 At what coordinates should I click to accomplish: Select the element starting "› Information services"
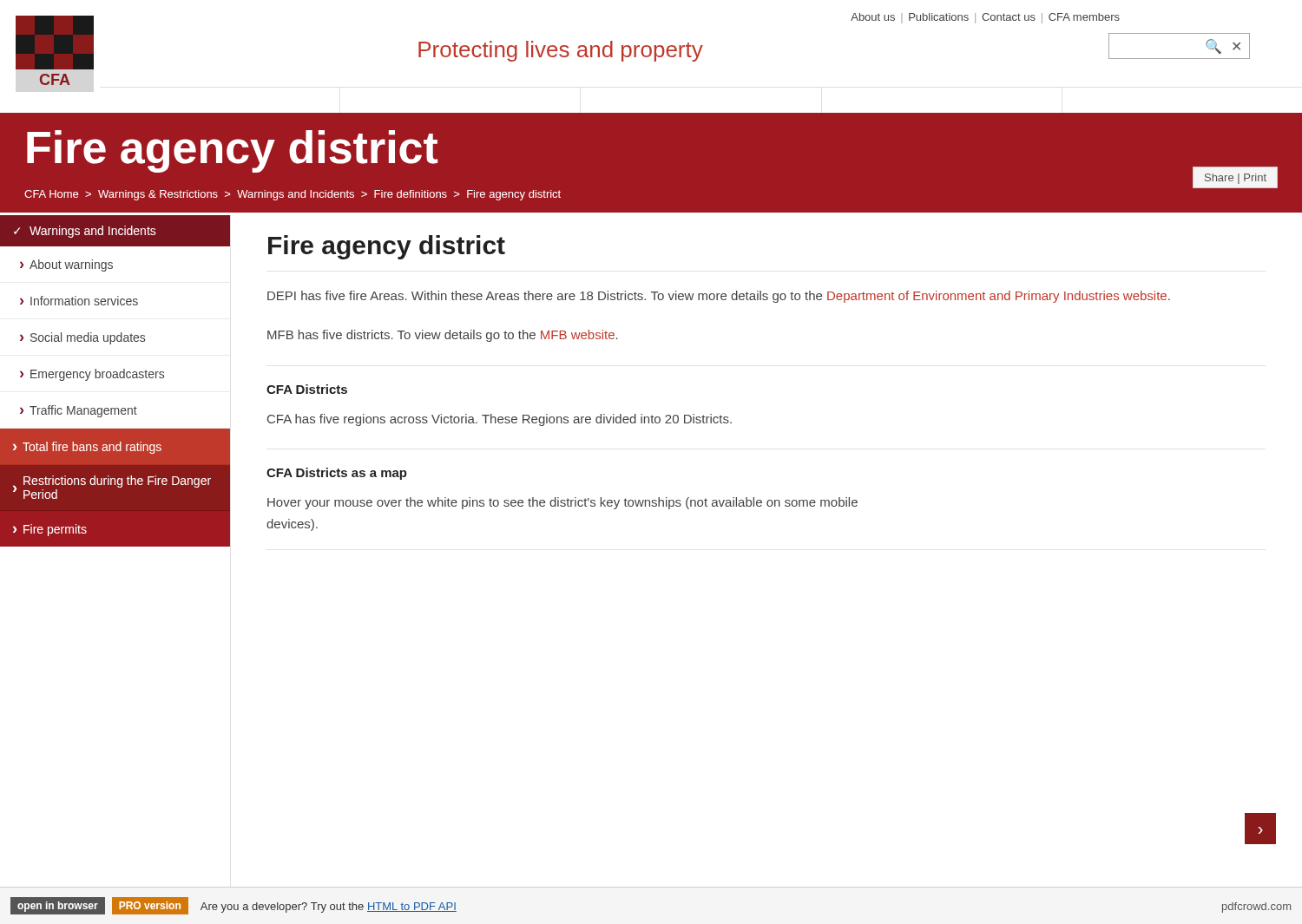tap(79, 301)
